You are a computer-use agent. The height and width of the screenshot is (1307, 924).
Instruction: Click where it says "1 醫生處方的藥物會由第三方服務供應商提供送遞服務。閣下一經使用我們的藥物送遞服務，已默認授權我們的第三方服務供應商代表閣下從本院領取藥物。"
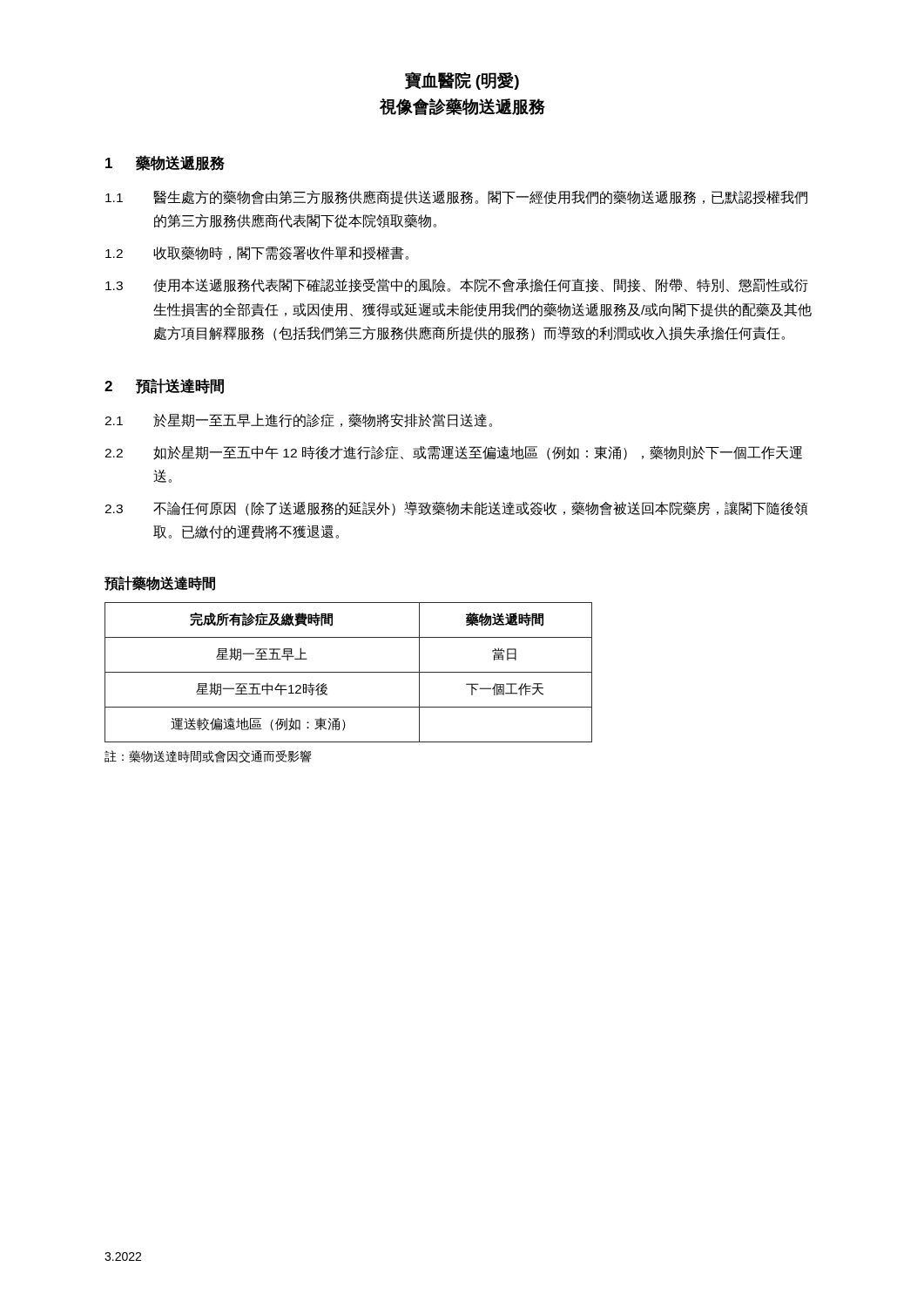coord(462,209)
